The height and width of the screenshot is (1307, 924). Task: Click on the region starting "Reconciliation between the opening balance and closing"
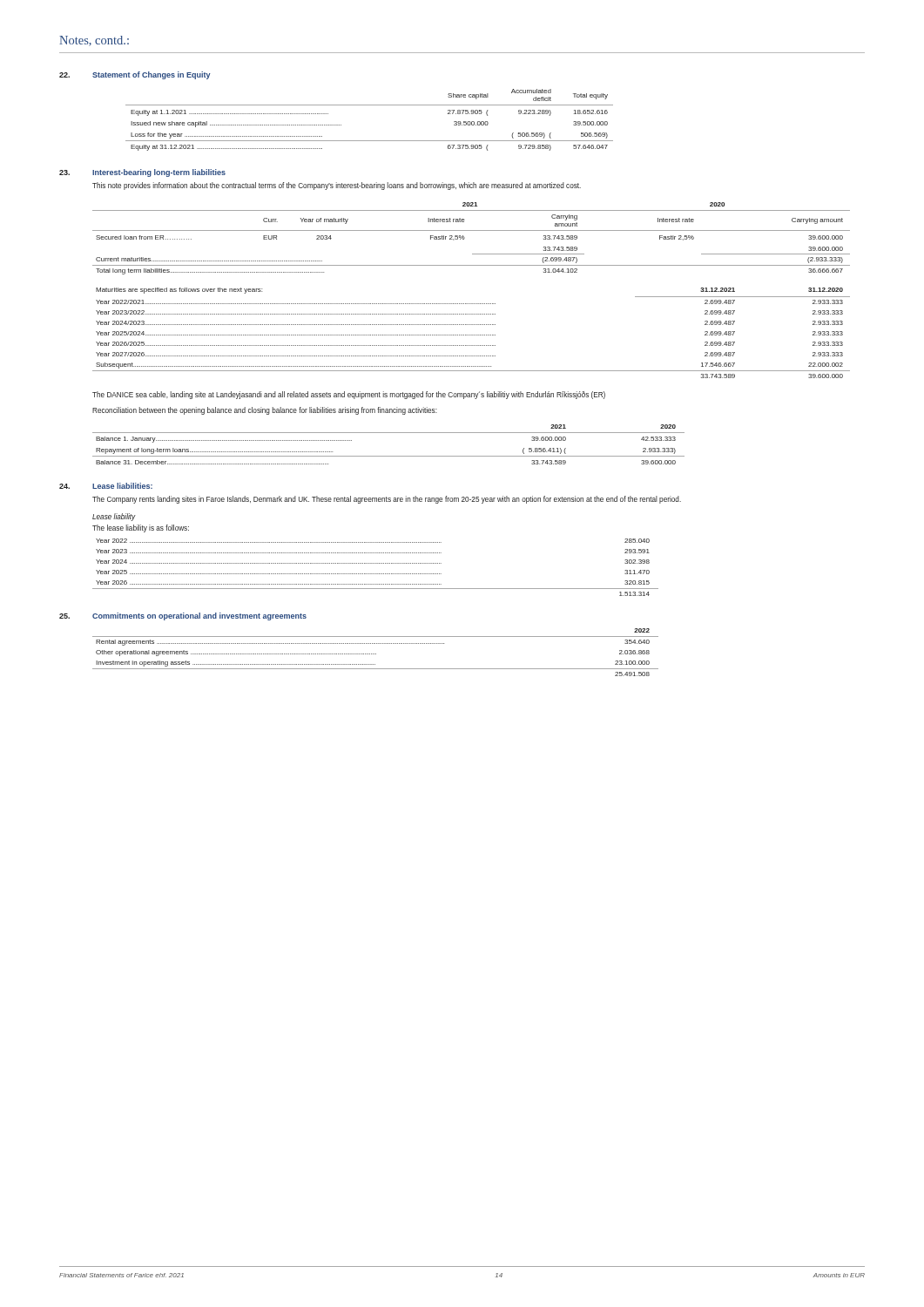pos(265,411)
